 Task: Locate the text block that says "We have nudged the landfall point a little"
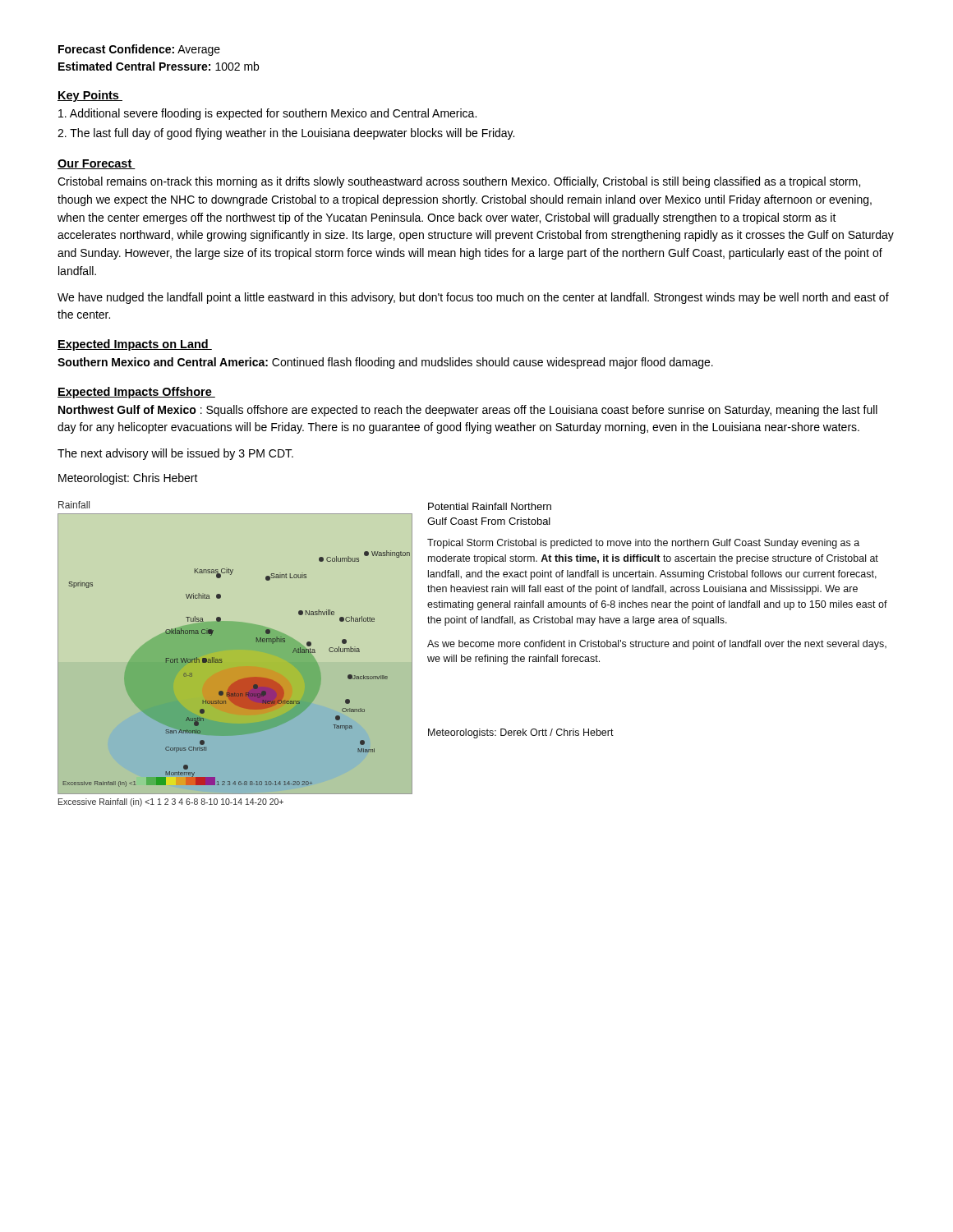click(x=473, y=306)
